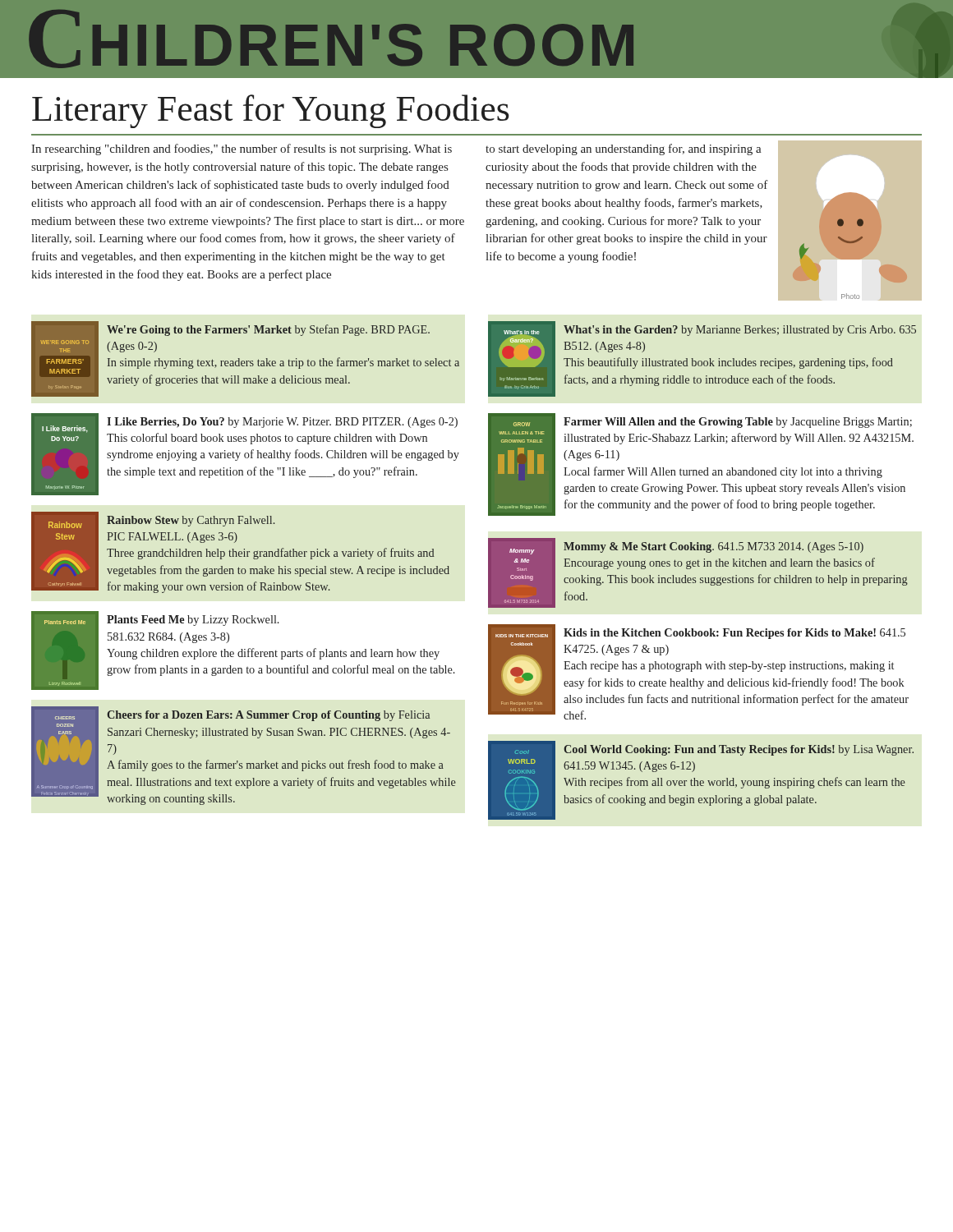
Task: Select the passage starting "In researching "children and foodies,""
Action: point(476,224)
